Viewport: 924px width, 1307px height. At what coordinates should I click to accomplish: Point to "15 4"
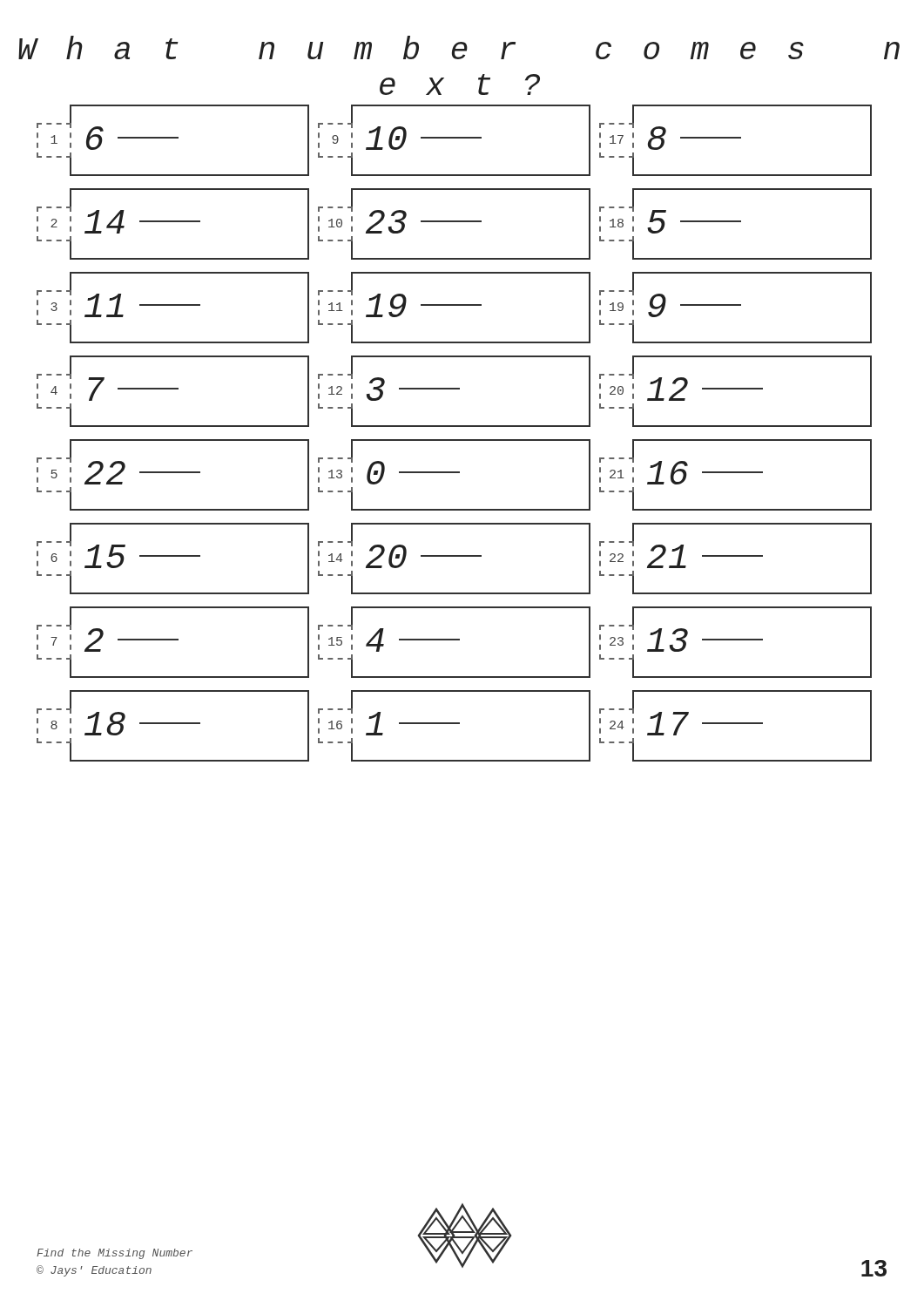click(x=454, y=642)
